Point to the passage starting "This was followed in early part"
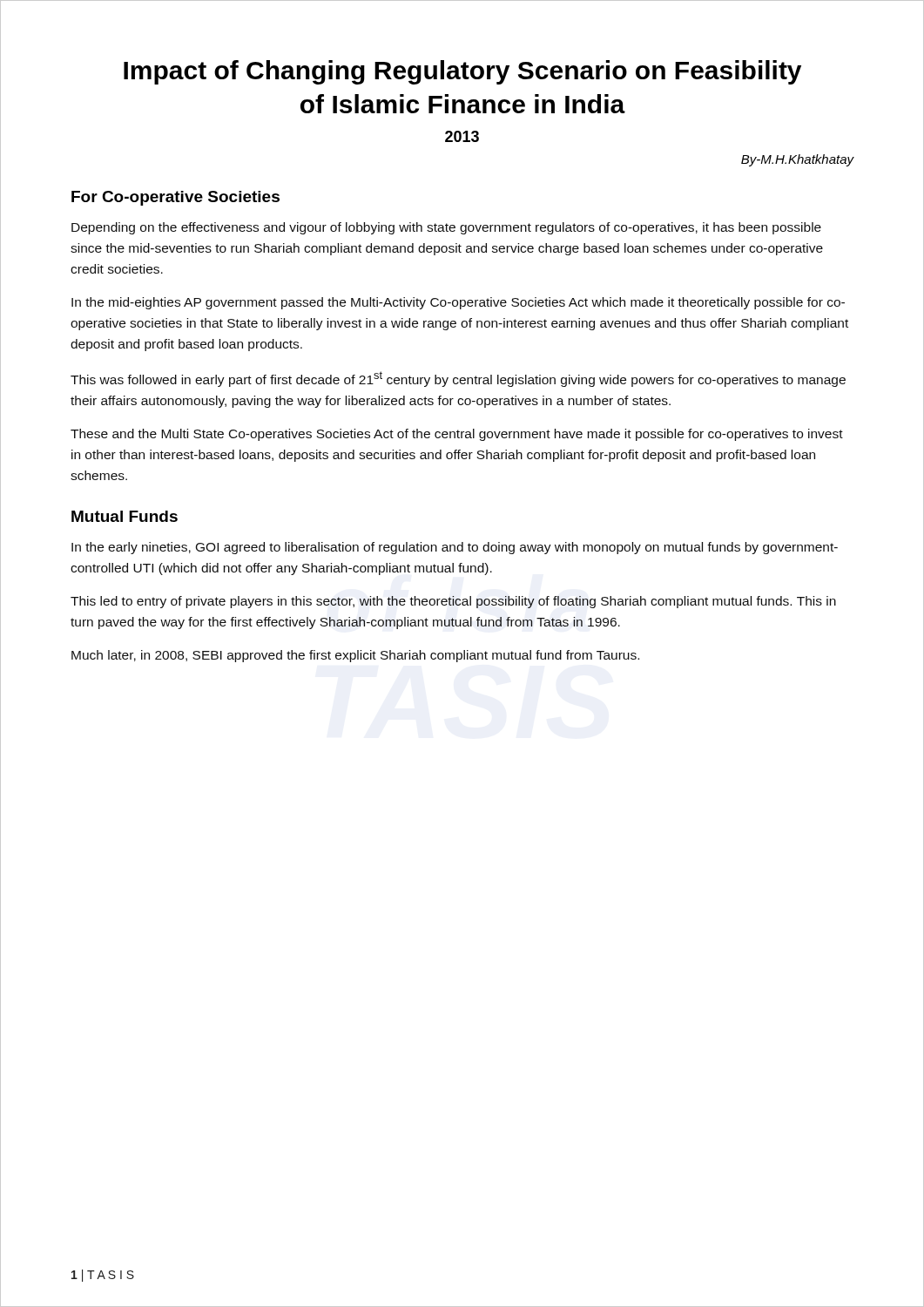Image resolution: width=924 pixels, height=1307 pixels. (x=458, y=388)
